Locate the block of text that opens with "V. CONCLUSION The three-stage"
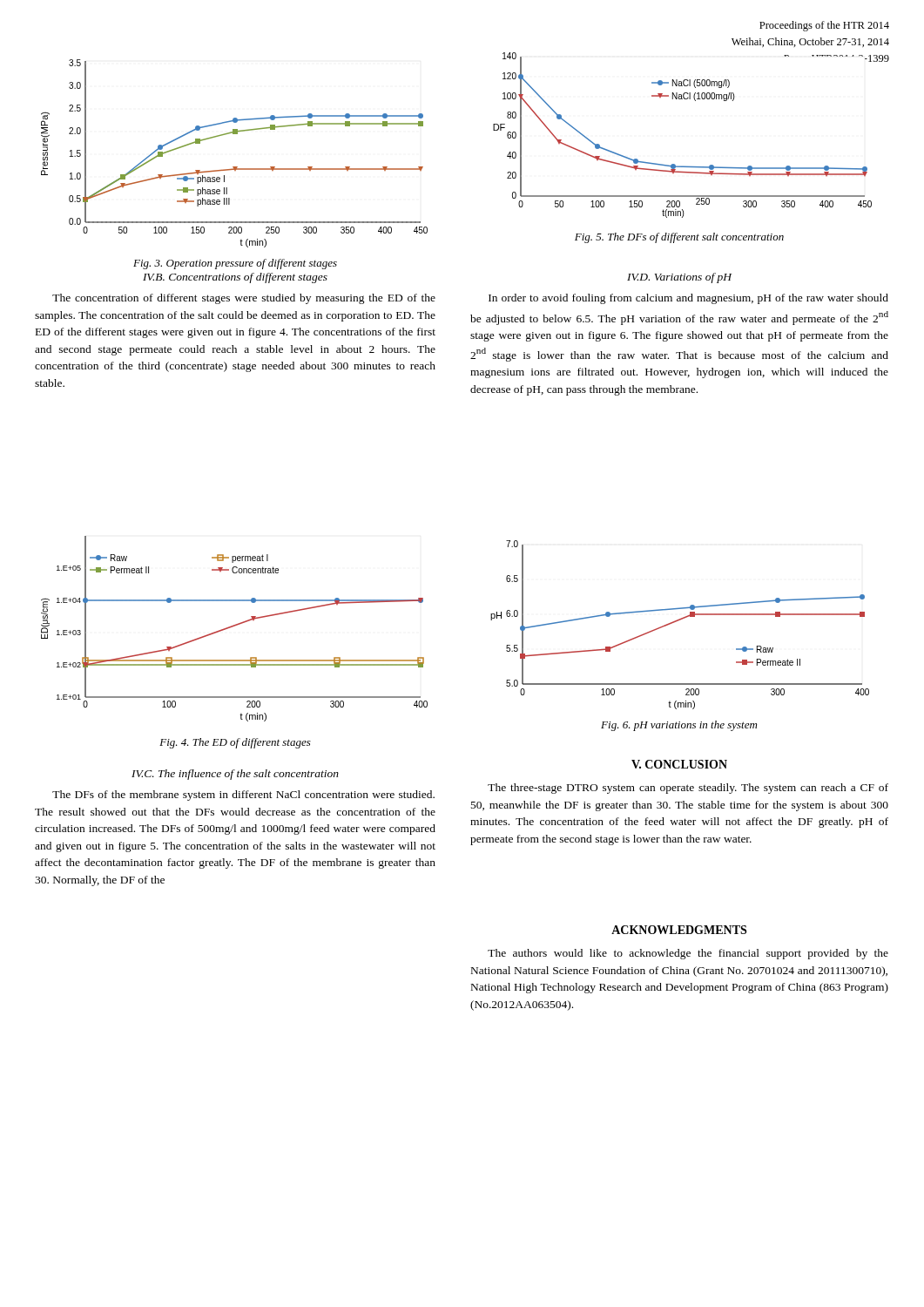This screenshot has height=1307, width=924. pyautogui.click(x=679, y=803)
